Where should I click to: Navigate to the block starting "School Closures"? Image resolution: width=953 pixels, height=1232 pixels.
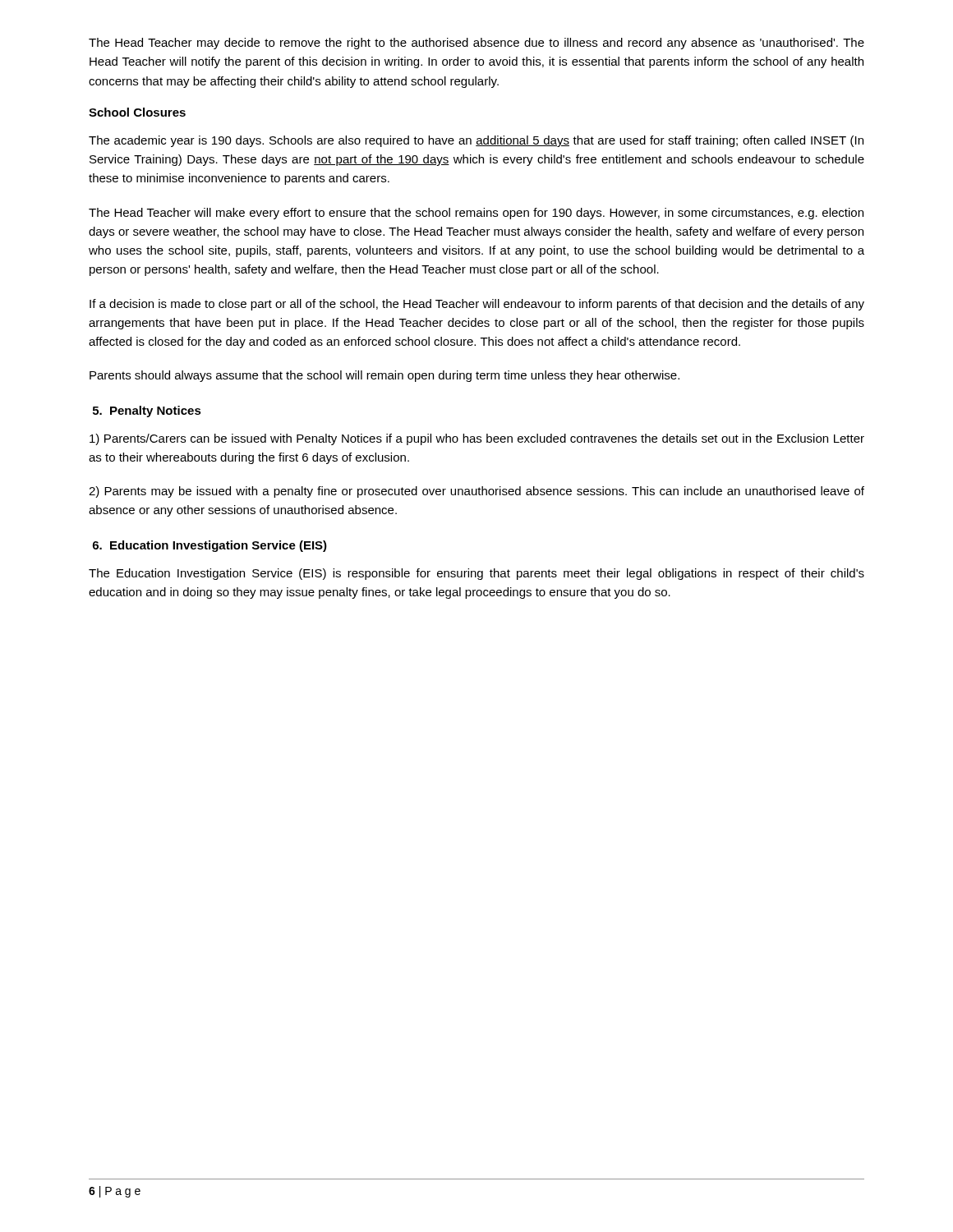137,112
